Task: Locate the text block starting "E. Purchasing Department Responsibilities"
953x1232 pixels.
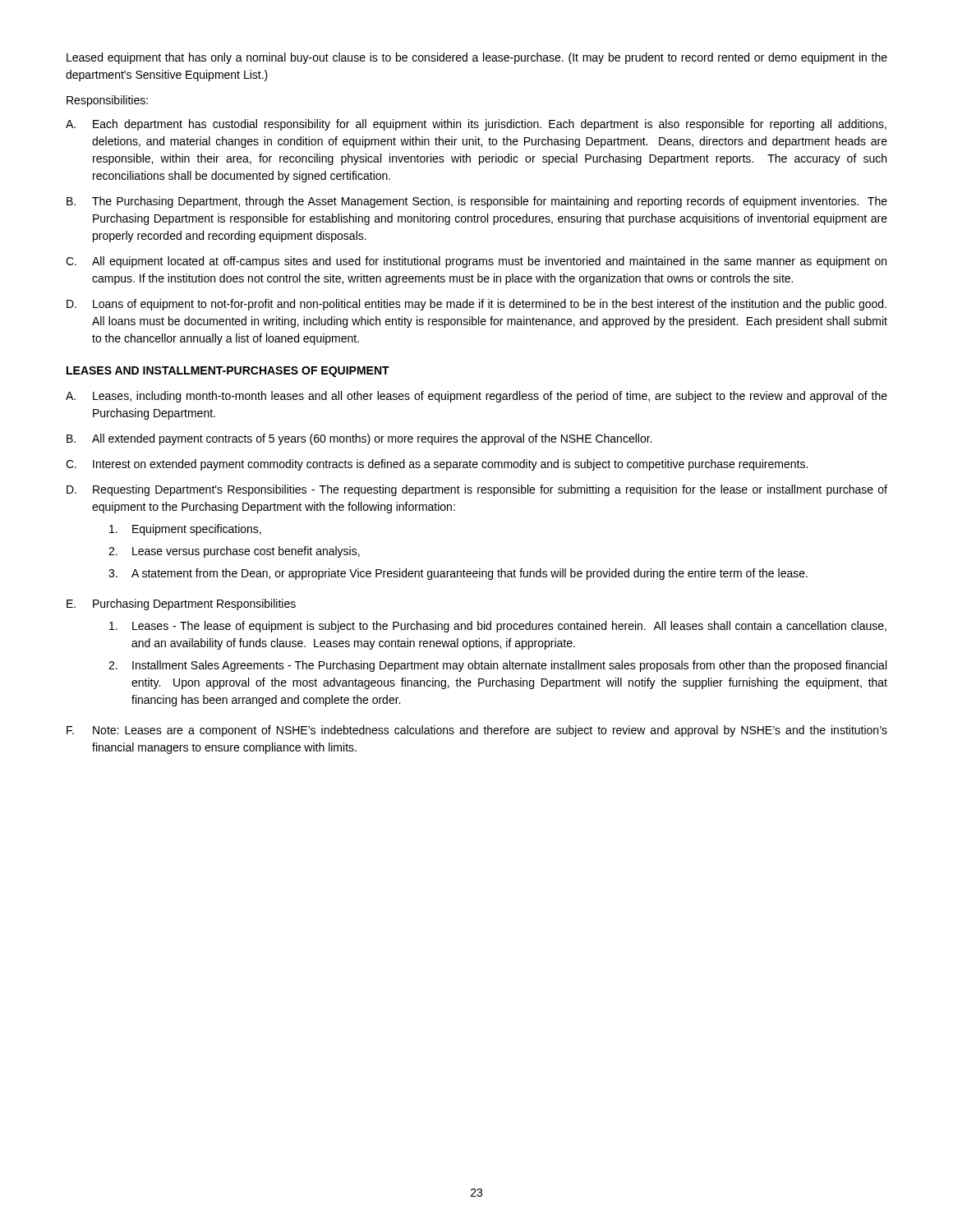Action: coord(476,655)
